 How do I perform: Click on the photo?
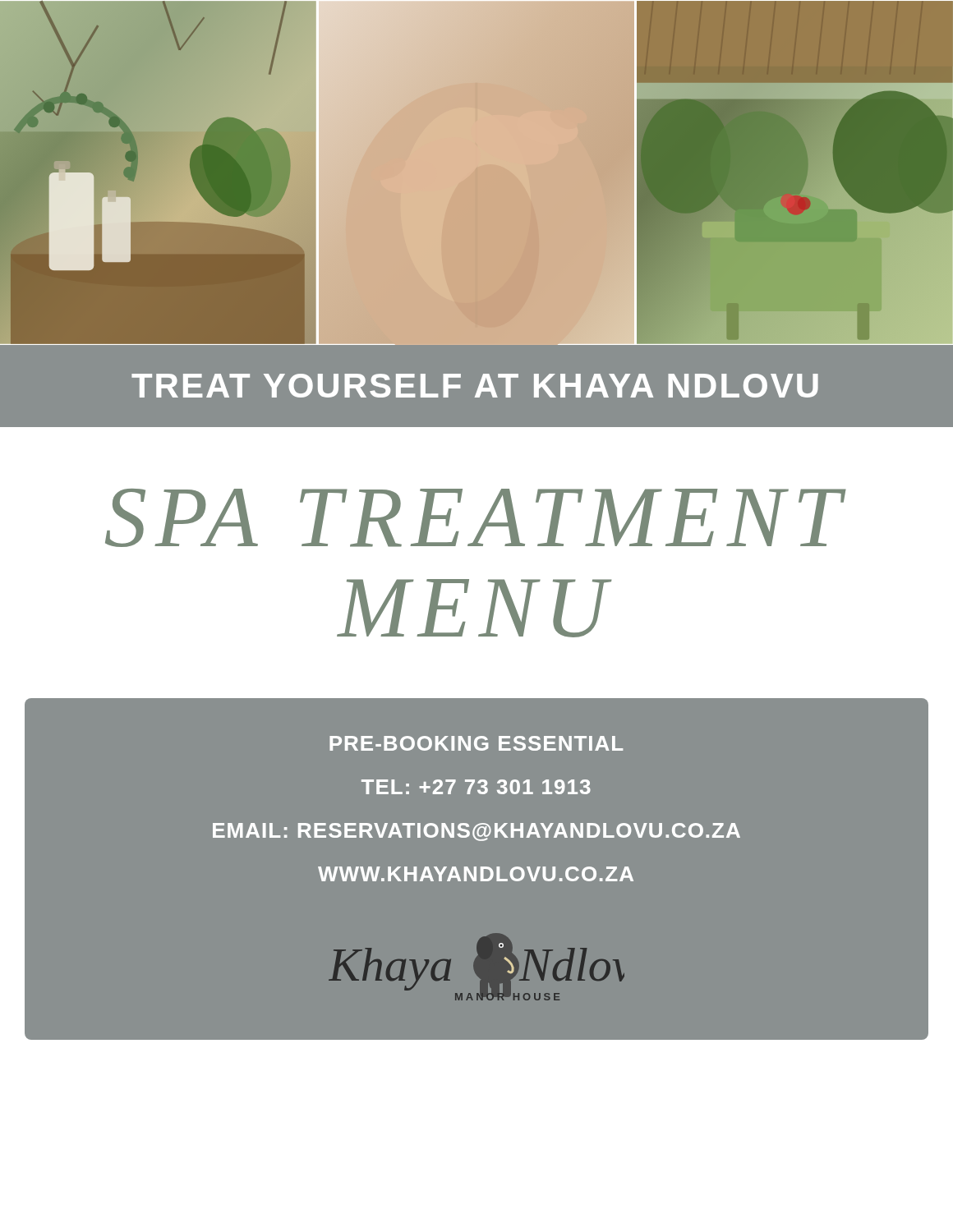click(476, 172)
